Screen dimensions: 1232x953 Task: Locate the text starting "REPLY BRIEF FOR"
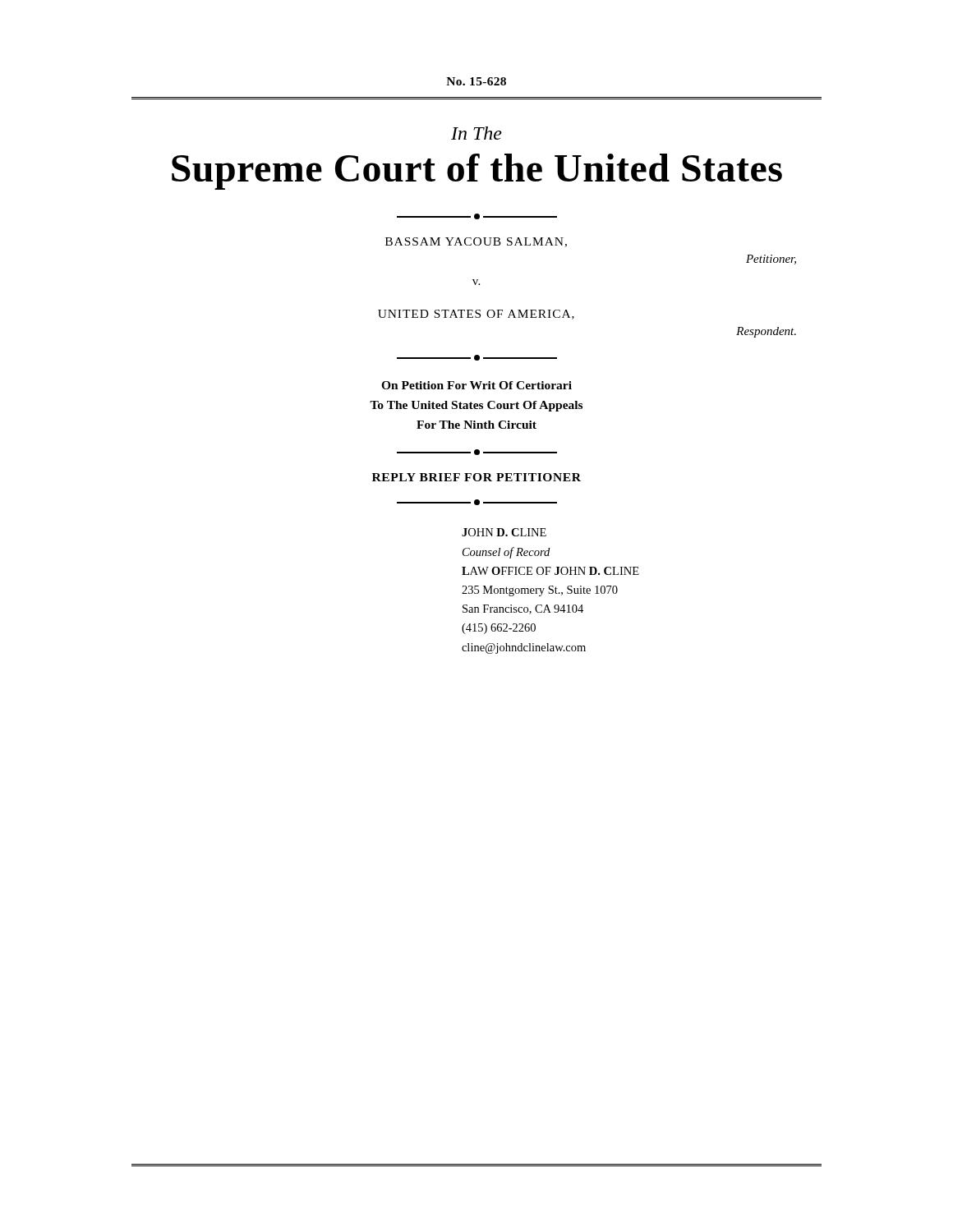pos(476,477)
